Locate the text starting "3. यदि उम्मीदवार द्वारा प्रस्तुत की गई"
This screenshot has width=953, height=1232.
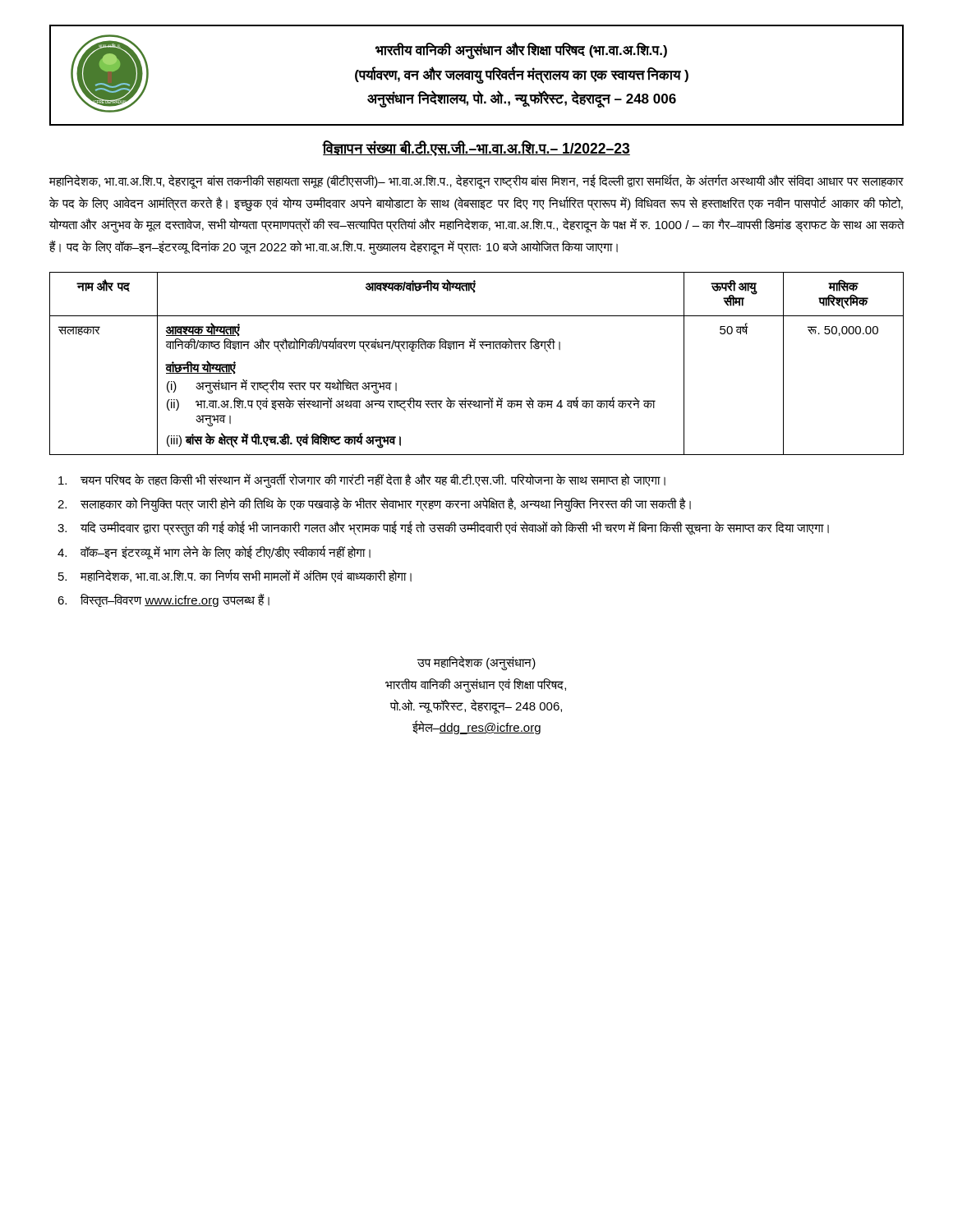481,528
